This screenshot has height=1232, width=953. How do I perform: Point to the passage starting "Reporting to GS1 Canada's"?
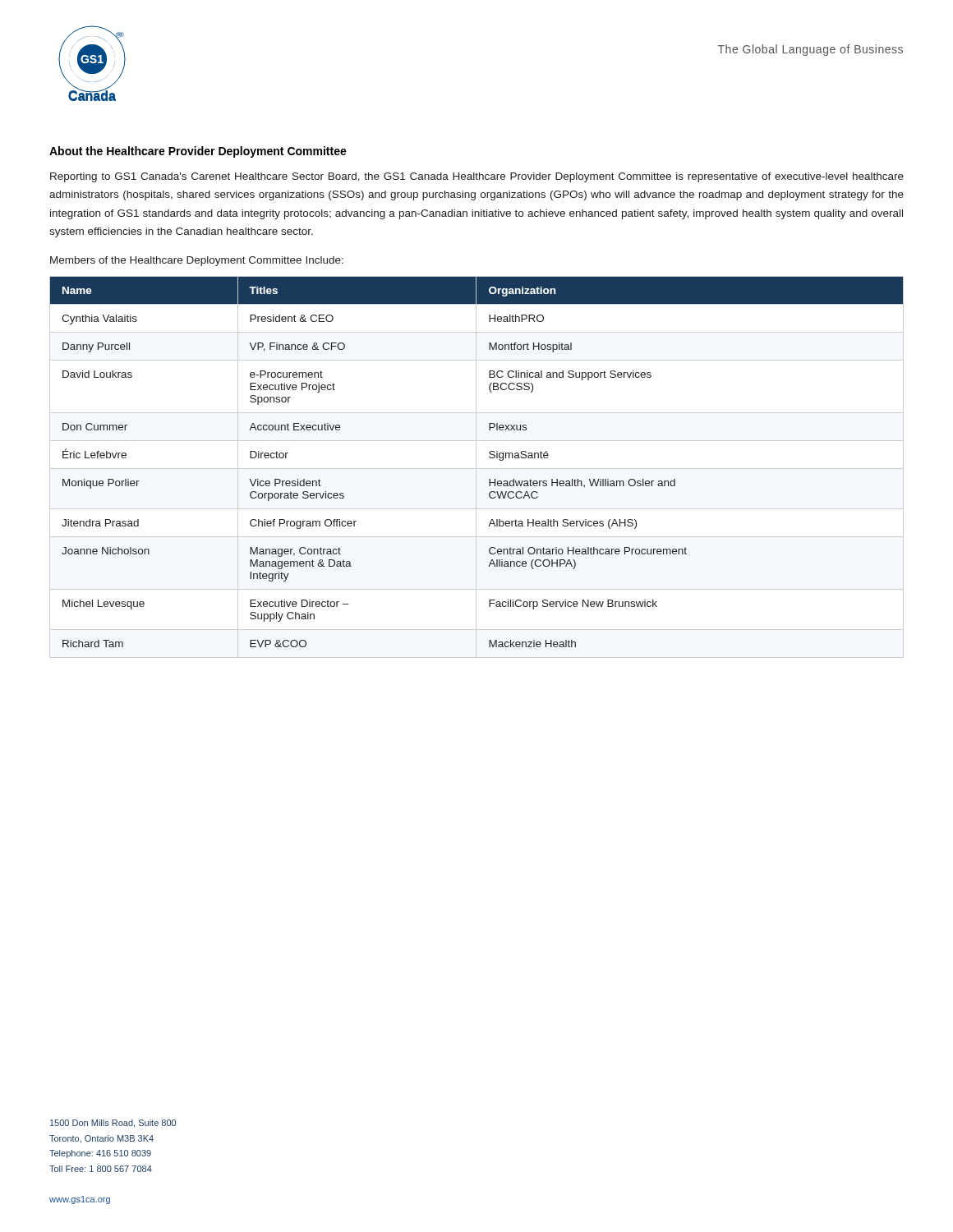[x=476, y=204]
